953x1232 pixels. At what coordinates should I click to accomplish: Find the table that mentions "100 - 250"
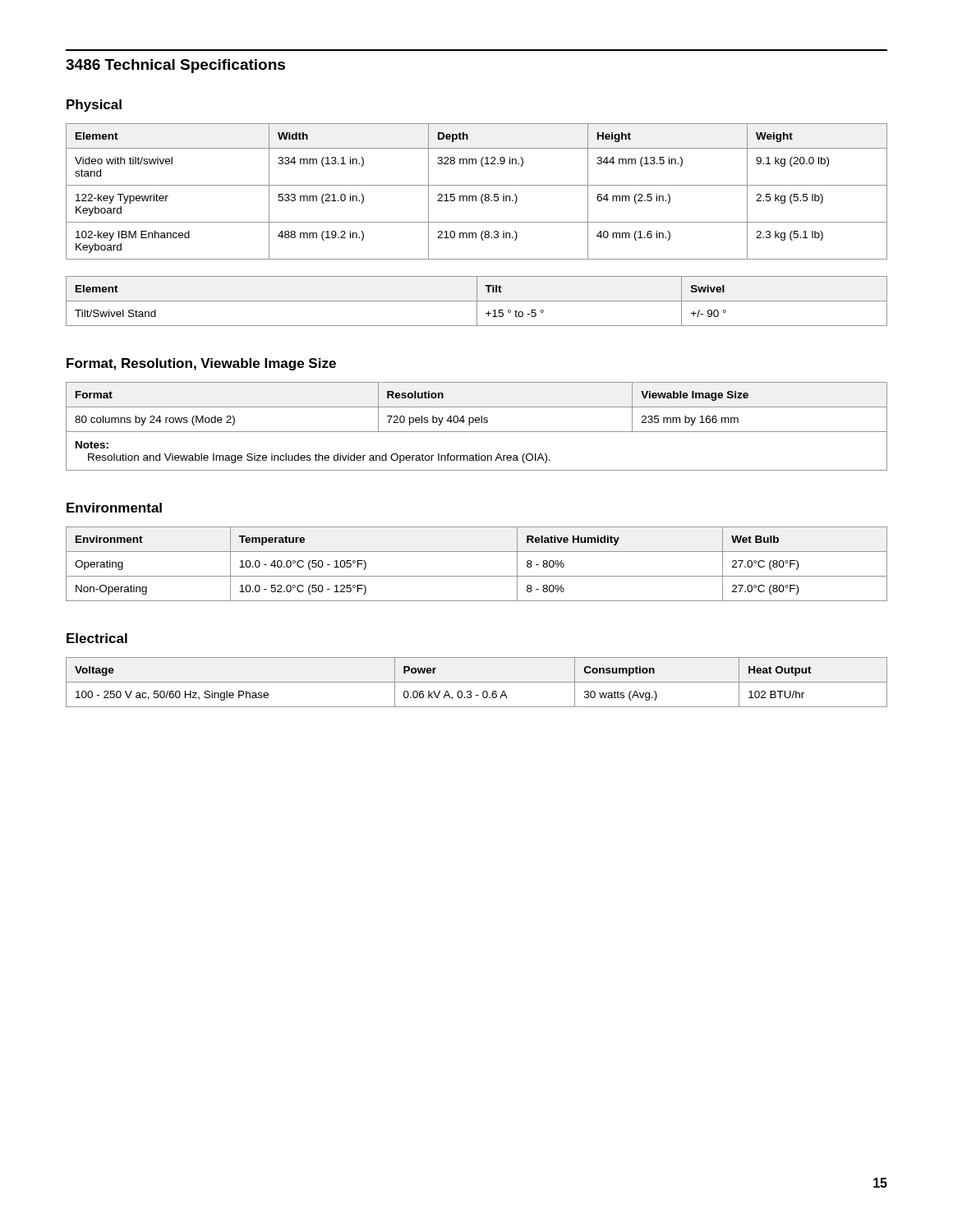click(476, 682)
